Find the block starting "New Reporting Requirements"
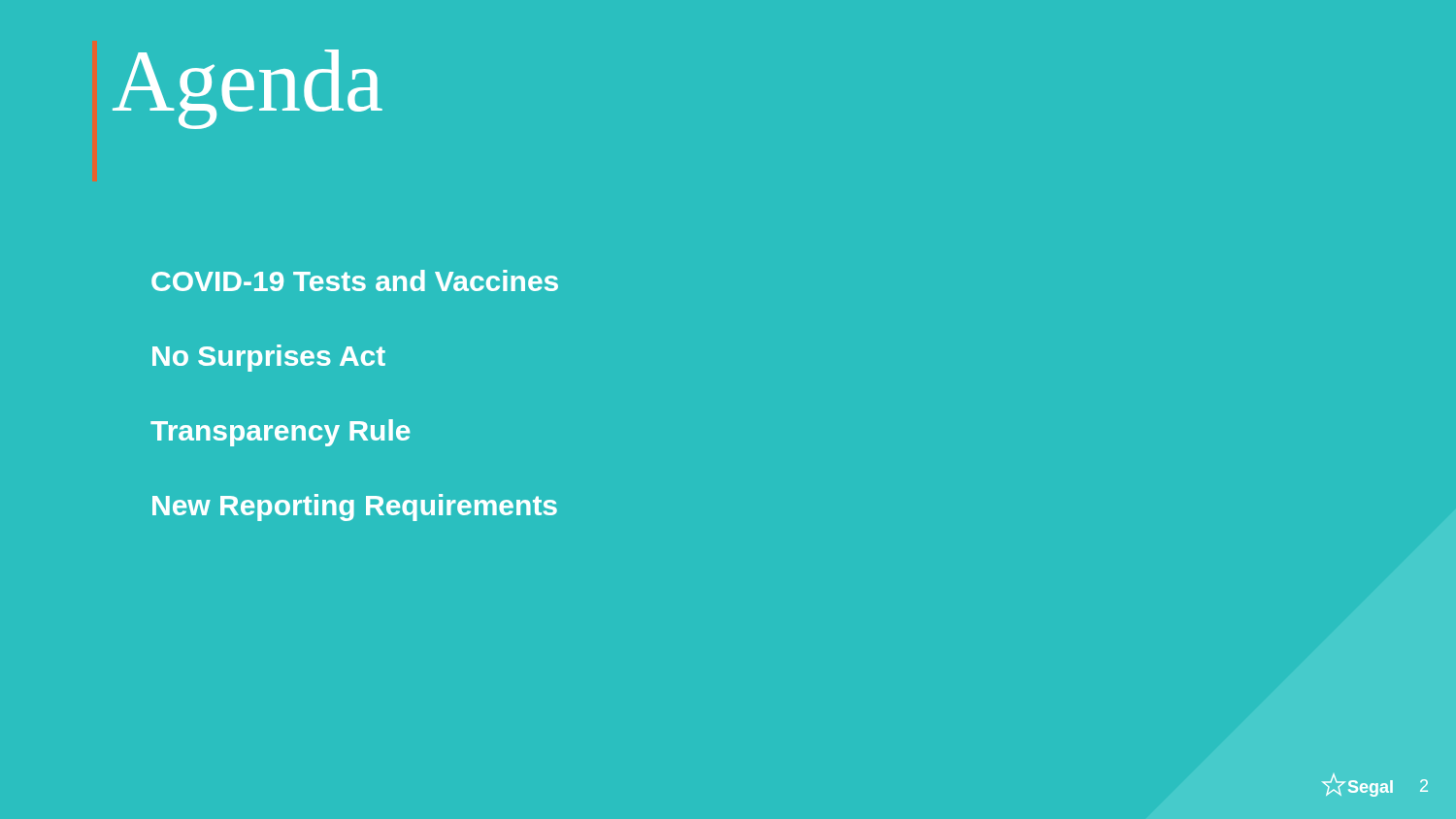 (x=354, y=505)
